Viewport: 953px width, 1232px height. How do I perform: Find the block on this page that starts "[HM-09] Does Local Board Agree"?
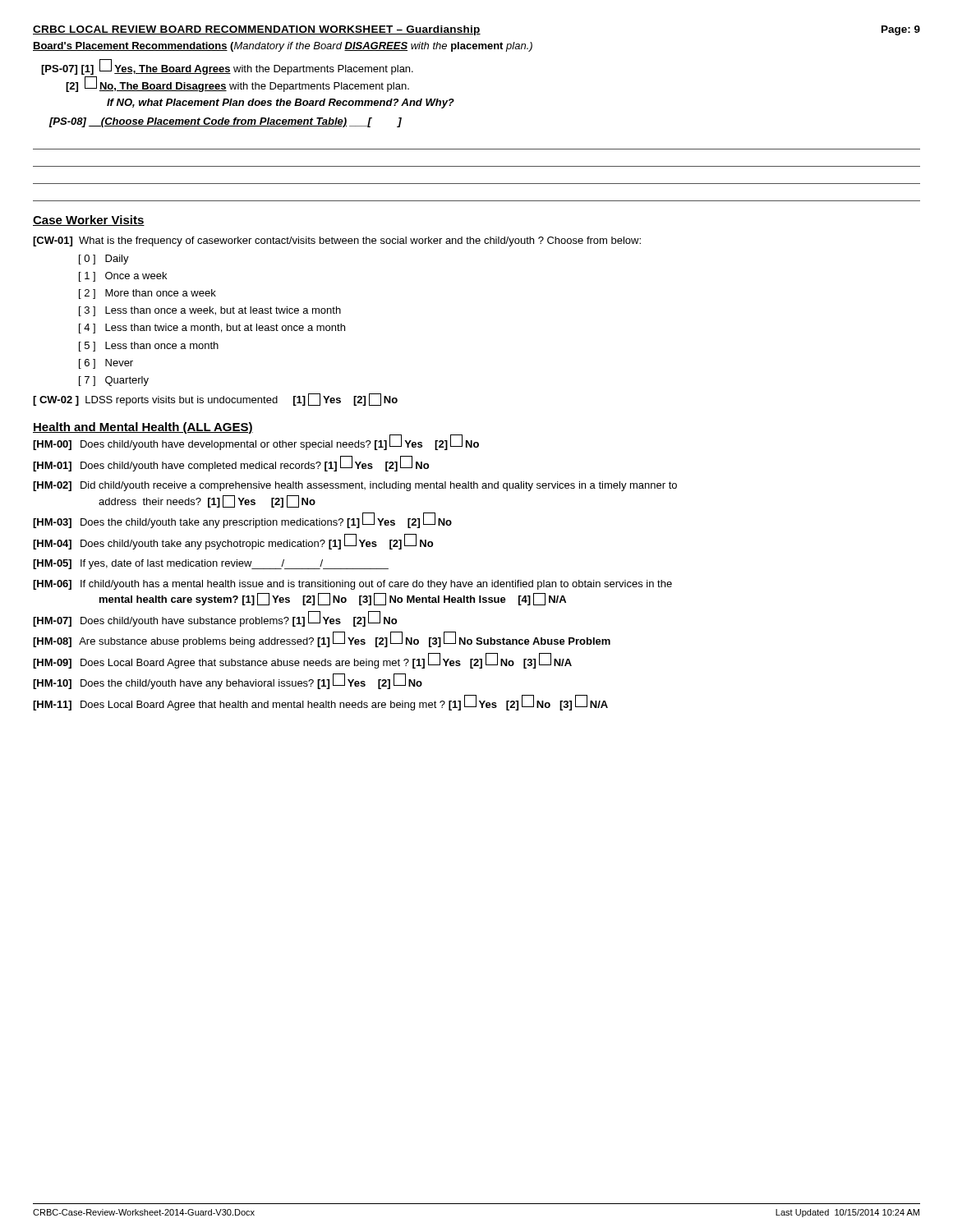point(302,662)
